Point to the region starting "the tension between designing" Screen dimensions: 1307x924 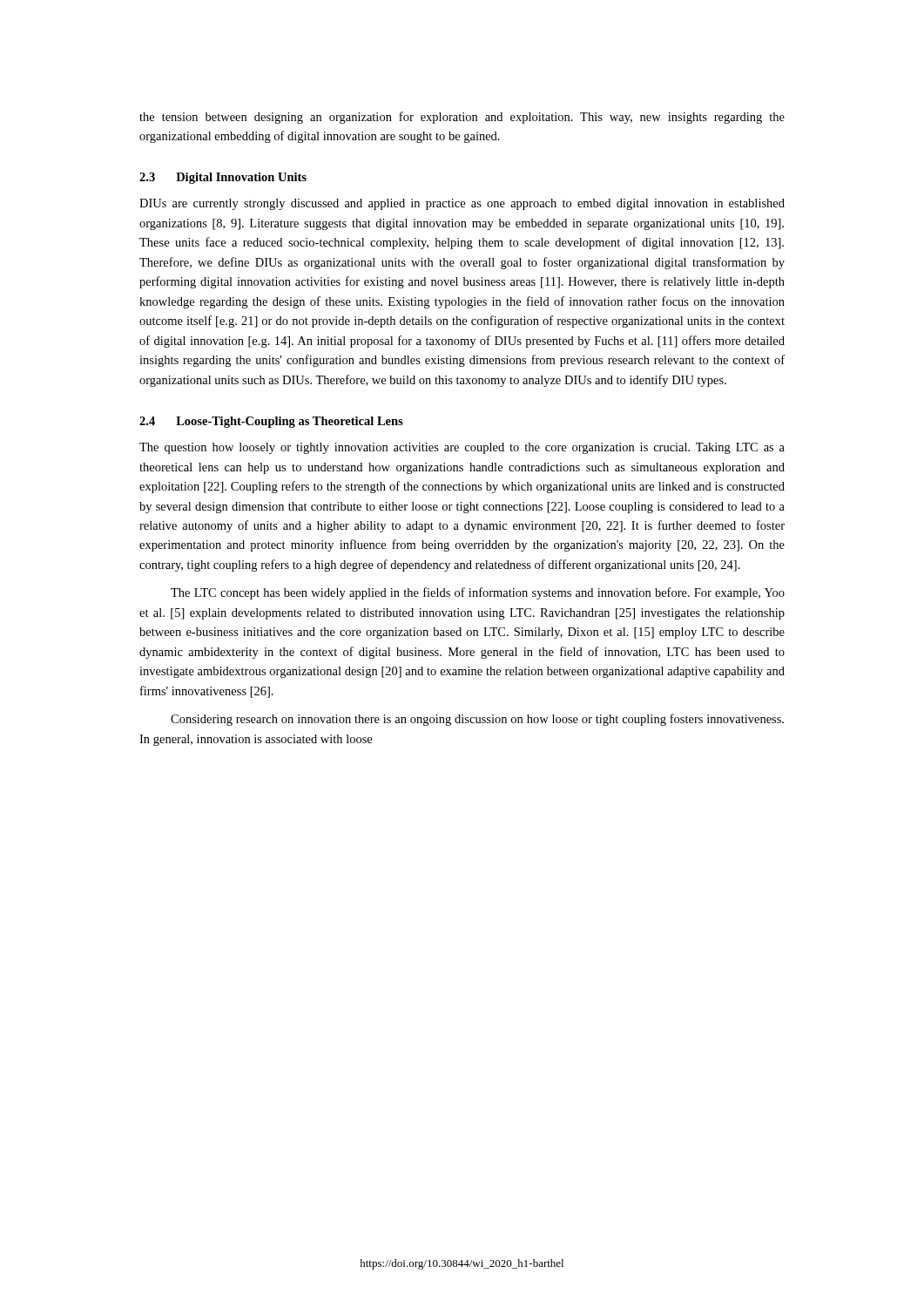[462, 126]
